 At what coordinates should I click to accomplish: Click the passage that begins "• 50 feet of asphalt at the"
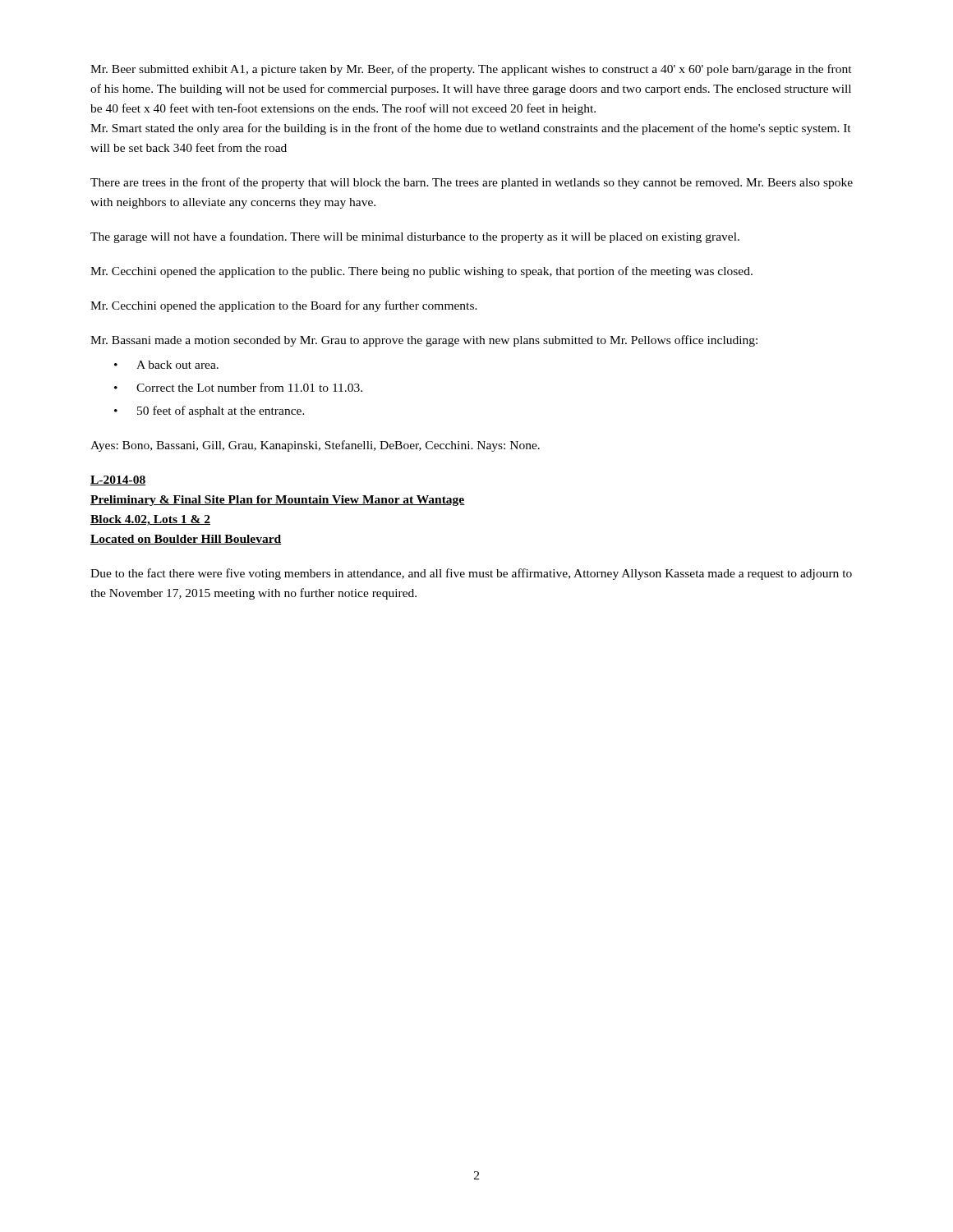[x=209, y=411]
